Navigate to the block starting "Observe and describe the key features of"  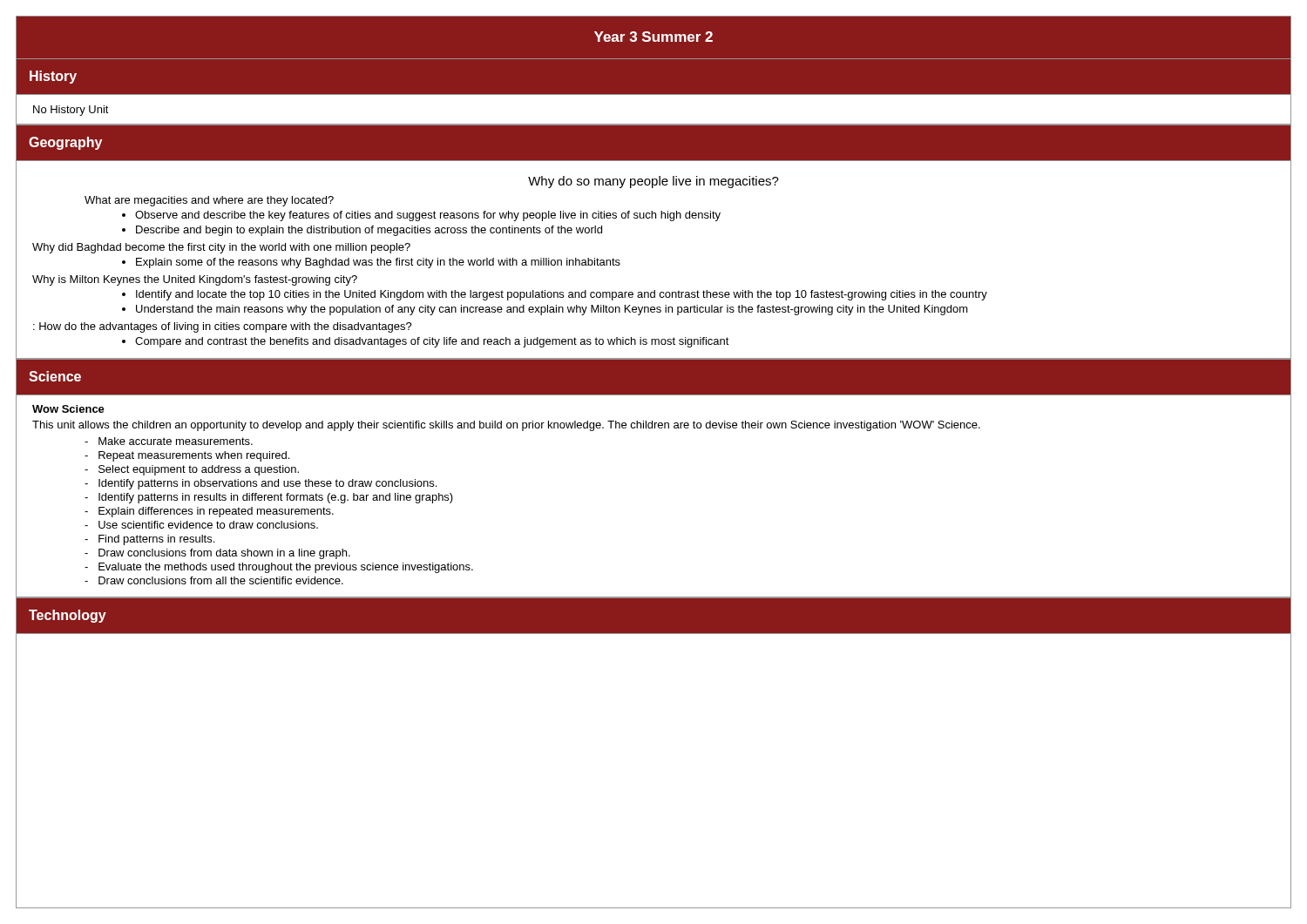pyautogui.click(x=428, y=215)
